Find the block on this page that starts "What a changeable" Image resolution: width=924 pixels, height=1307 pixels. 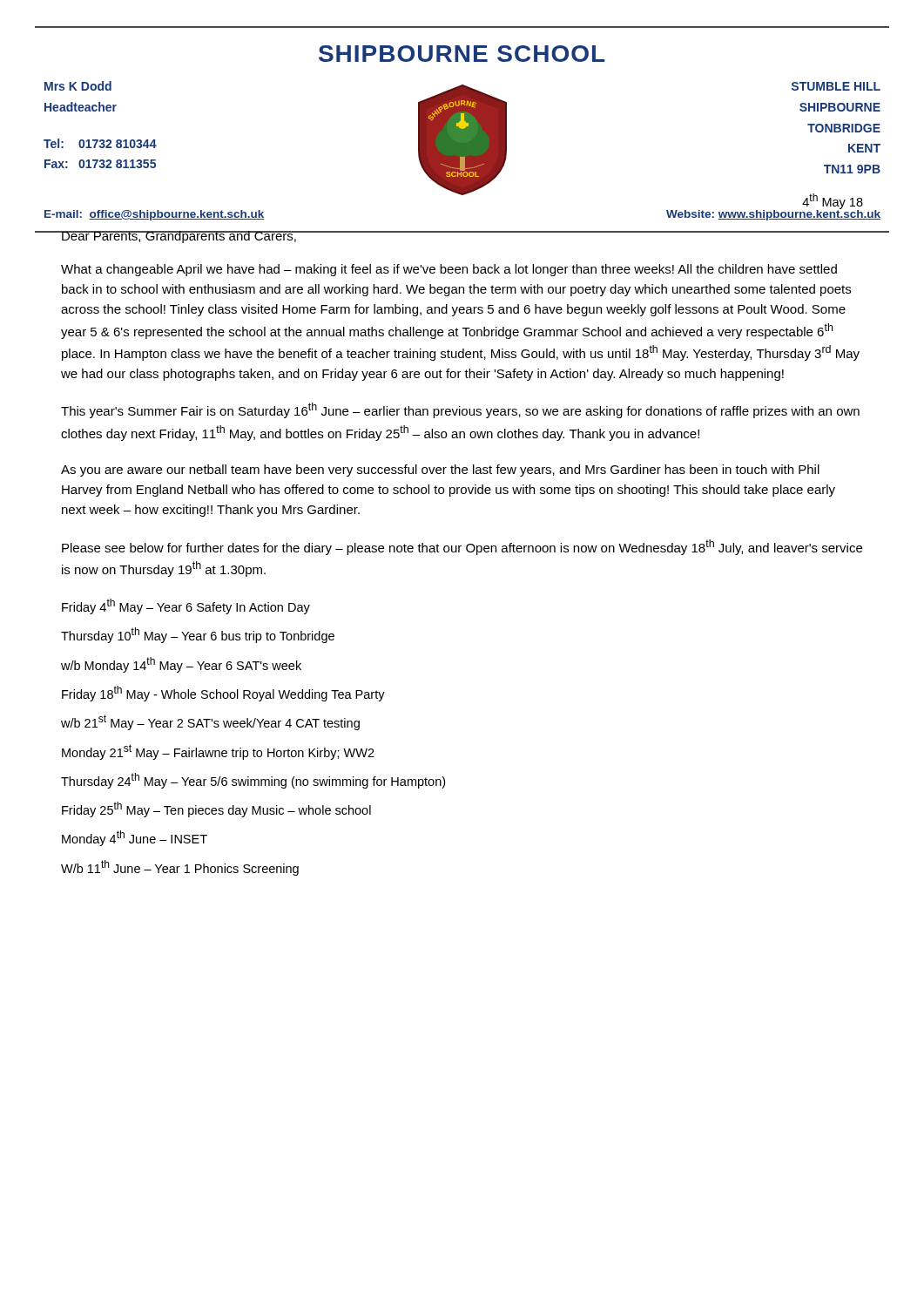click(x=460, y=321)
